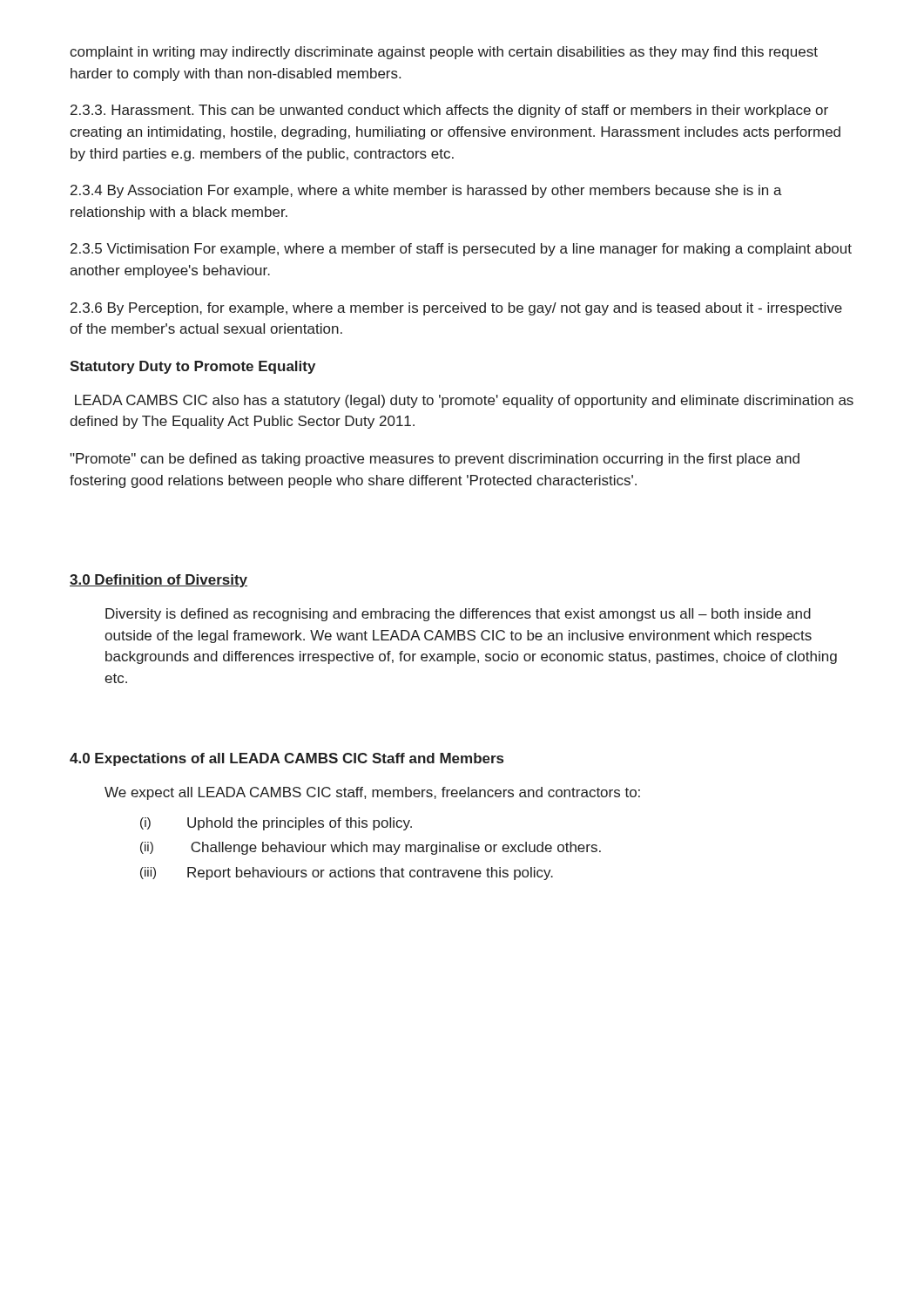Find "3.0 Definition of Diversity" on this page
This screenshot has height=1307, width=924.
point(159,580)
